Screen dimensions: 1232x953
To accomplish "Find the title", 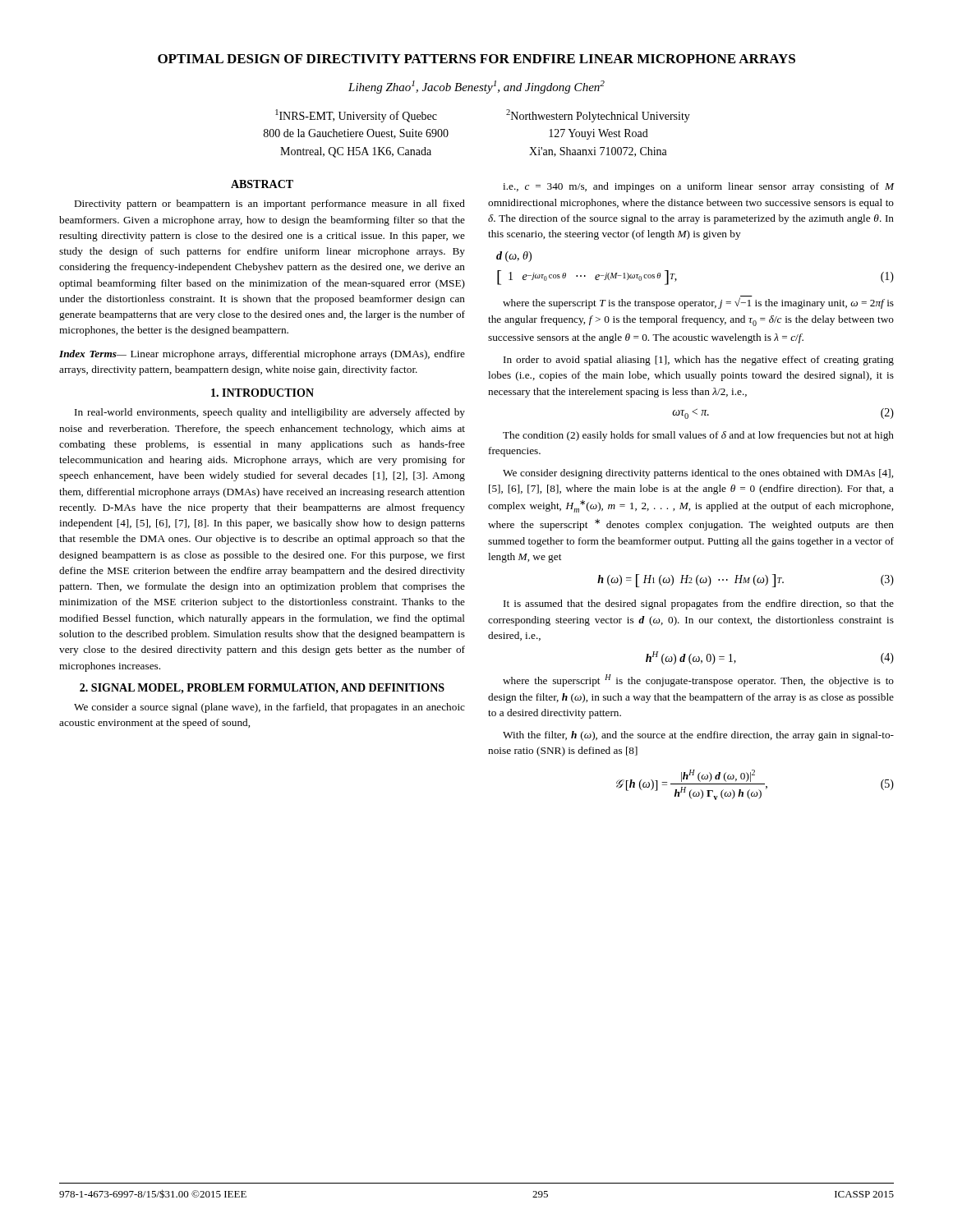I will tap(476, 59).
